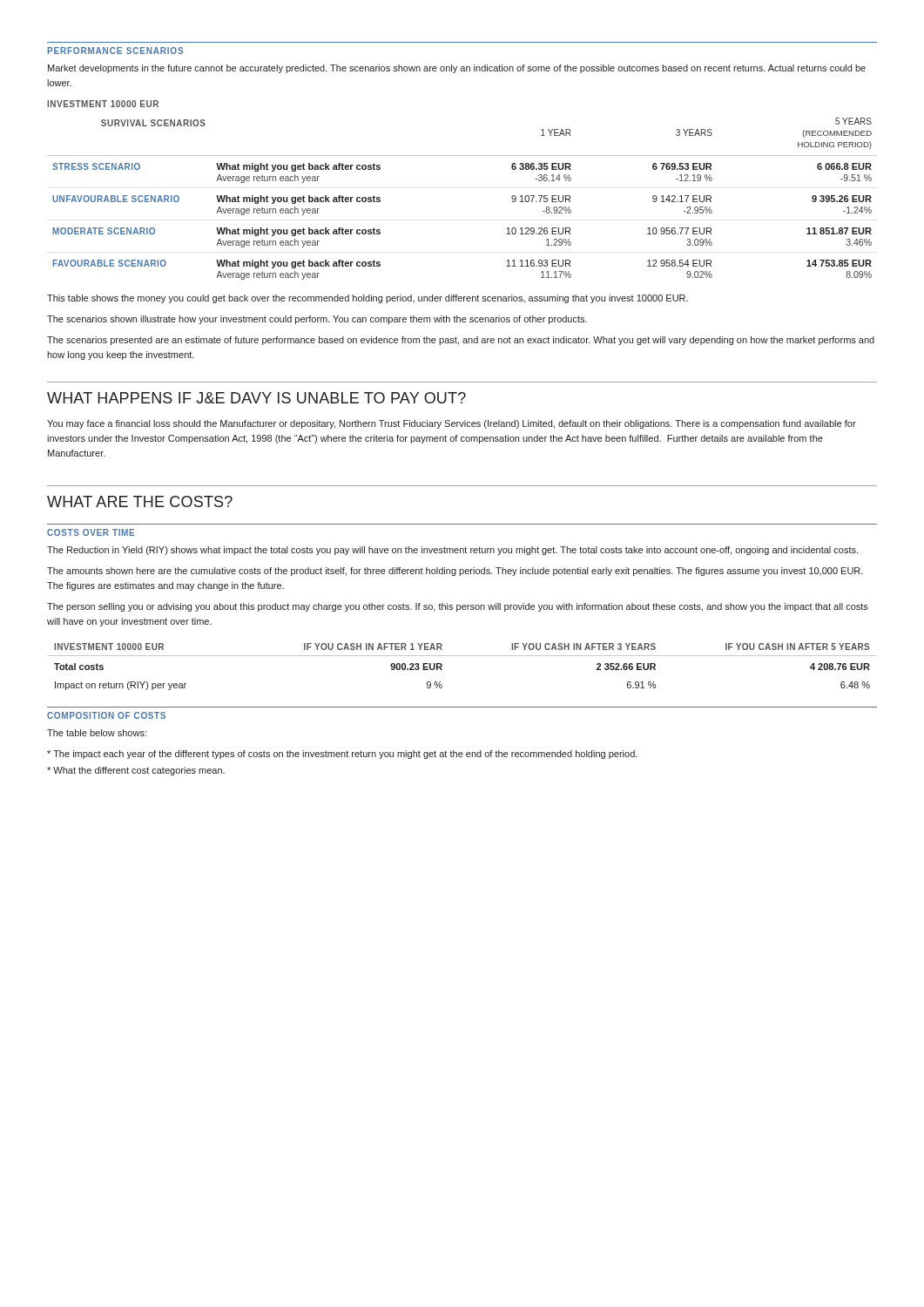Find the text that reads "The table below shows:"
Image resolution: width=924 pixels, height=1307 pixels.
(x=97, y=733)
